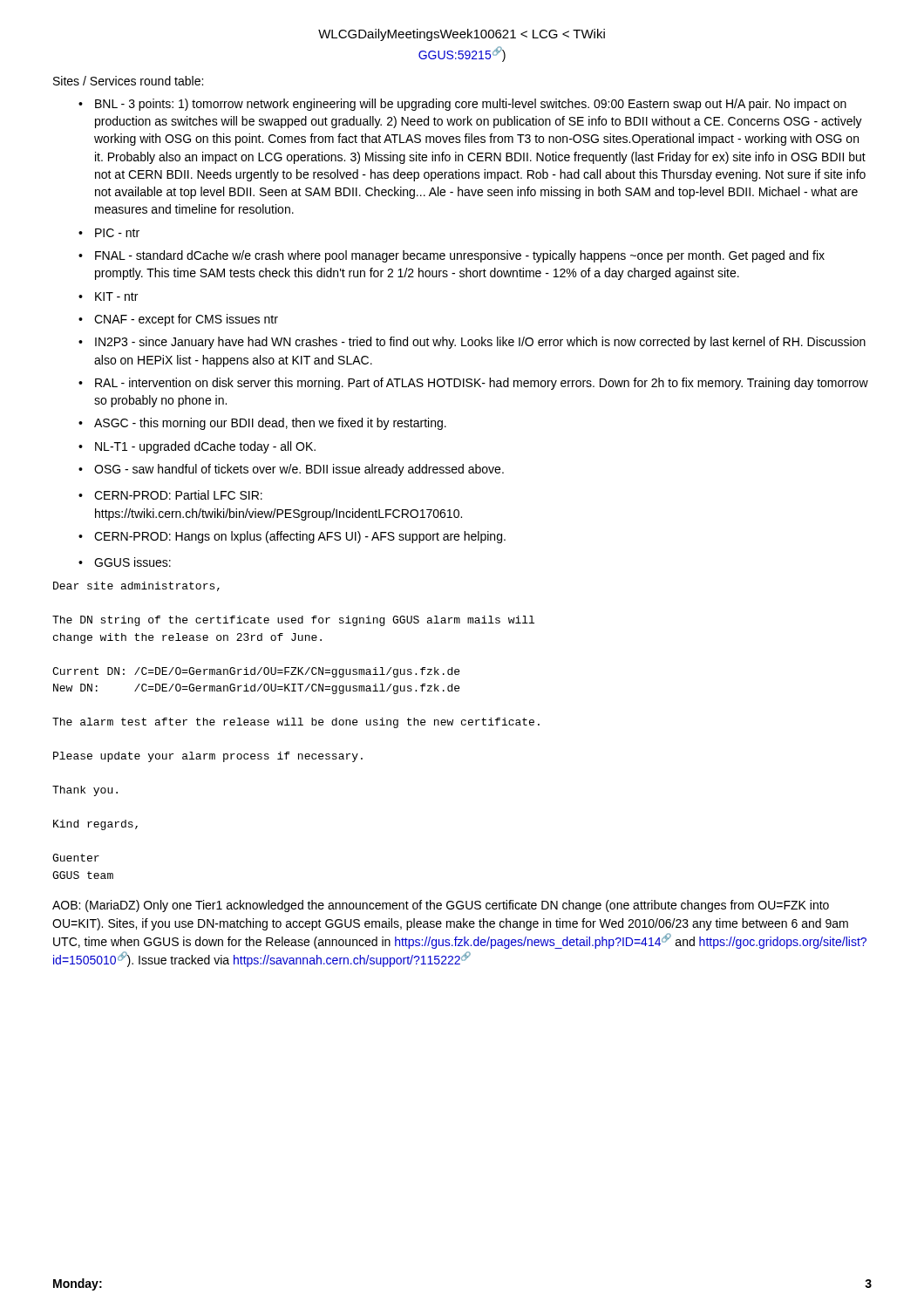Point to the block starting "ASGC - this morning our BDII dead, then"
This screenshot has height=1308, width=924.
pyautogui.click(x=271, y=423)
